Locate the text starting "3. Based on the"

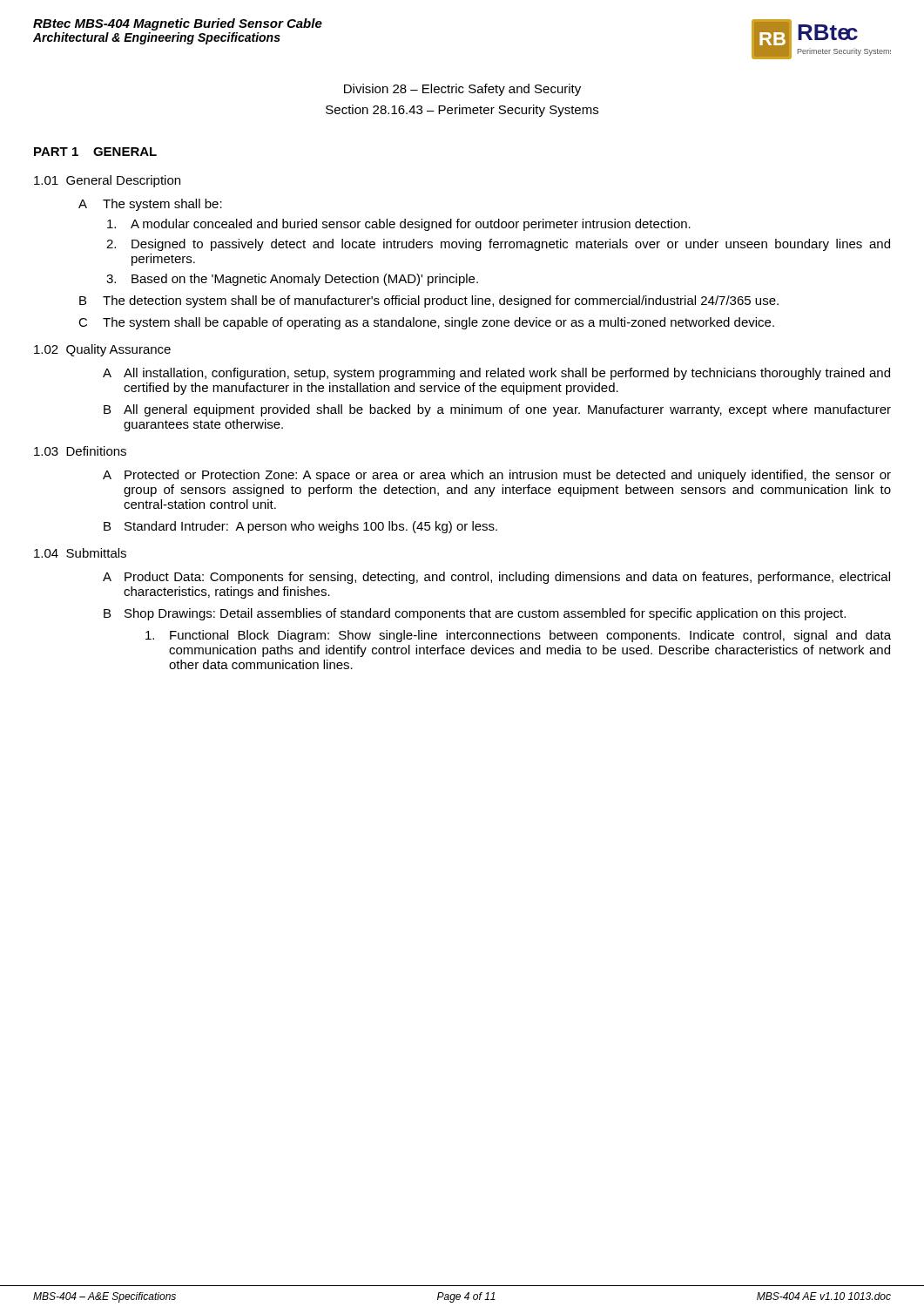point(292,280)
